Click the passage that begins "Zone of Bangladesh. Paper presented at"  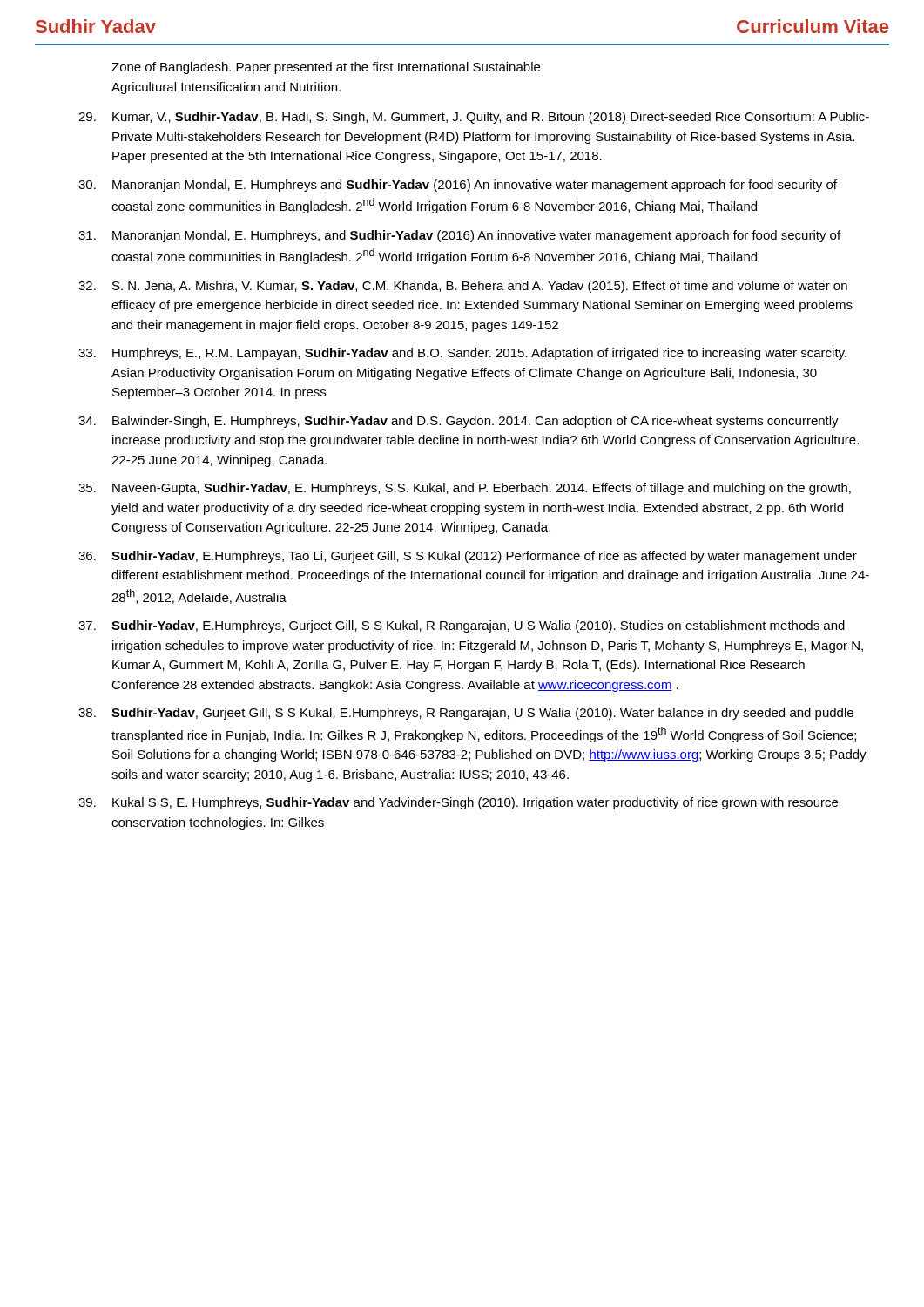pos(326,76)
